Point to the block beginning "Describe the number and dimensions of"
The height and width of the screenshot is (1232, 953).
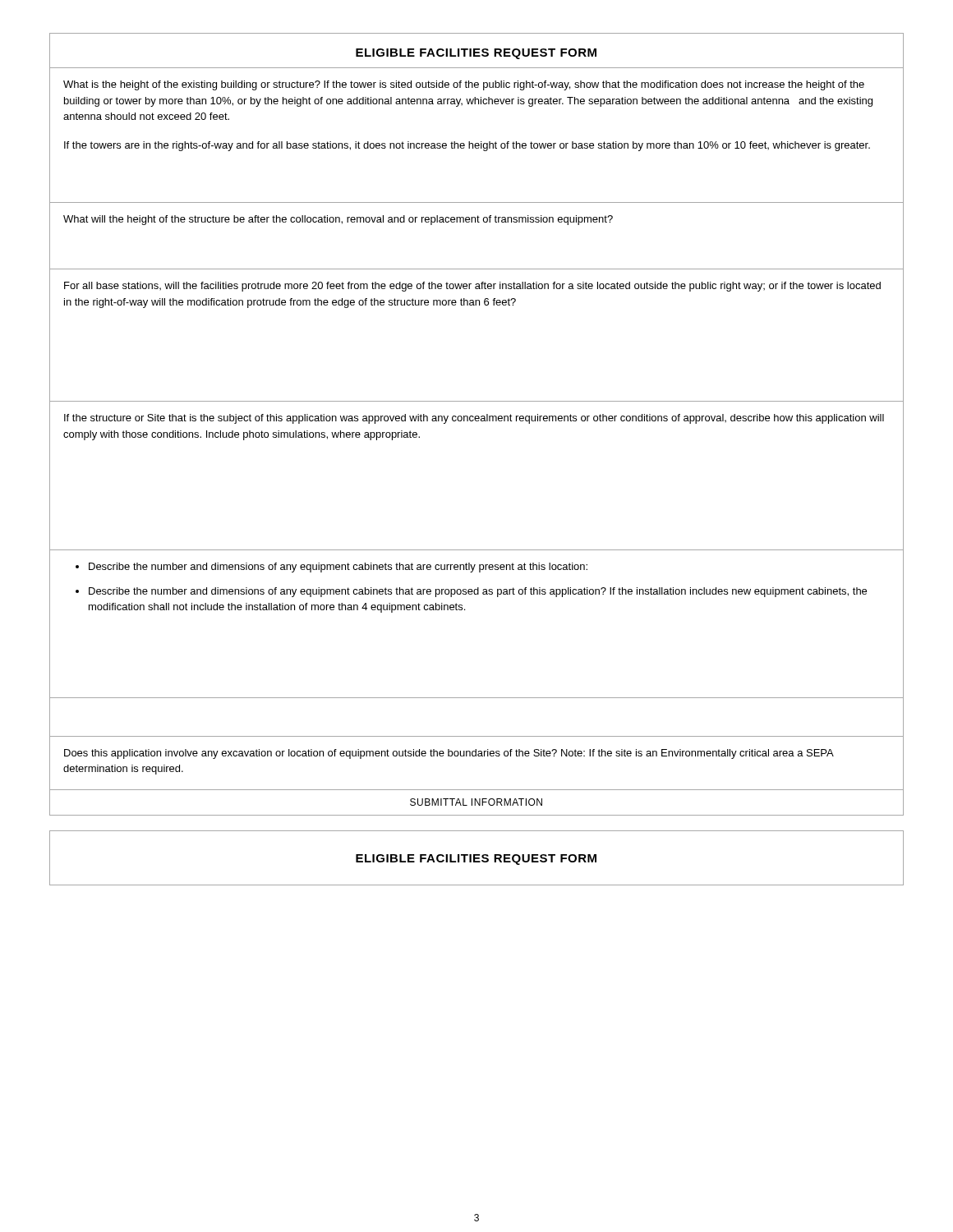coord(476,587)
